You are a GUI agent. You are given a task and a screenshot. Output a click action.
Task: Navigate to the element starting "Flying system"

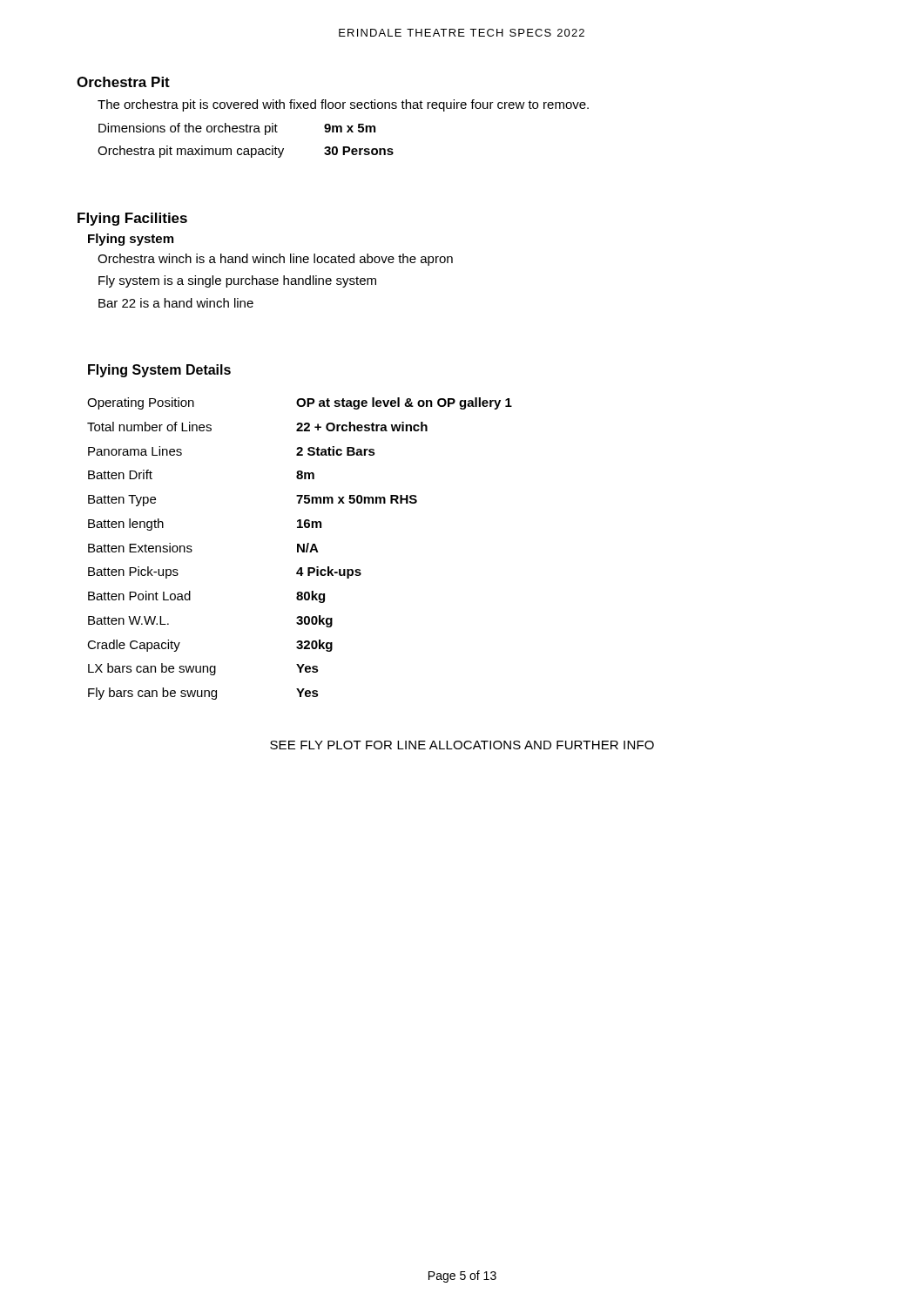click(131, 238)
